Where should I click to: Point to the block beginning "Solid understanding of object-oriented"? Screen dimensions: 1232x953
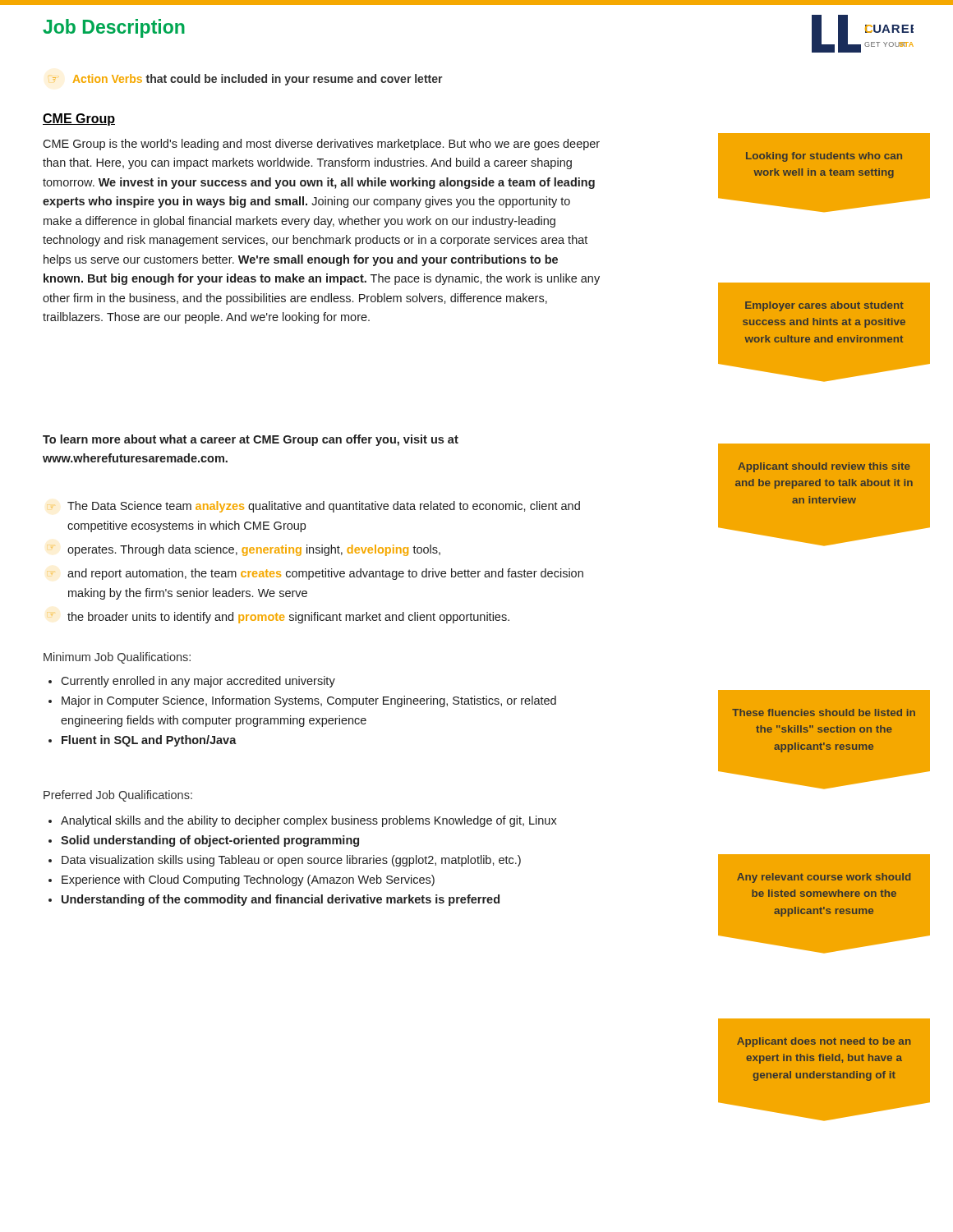tap(210, 840)
